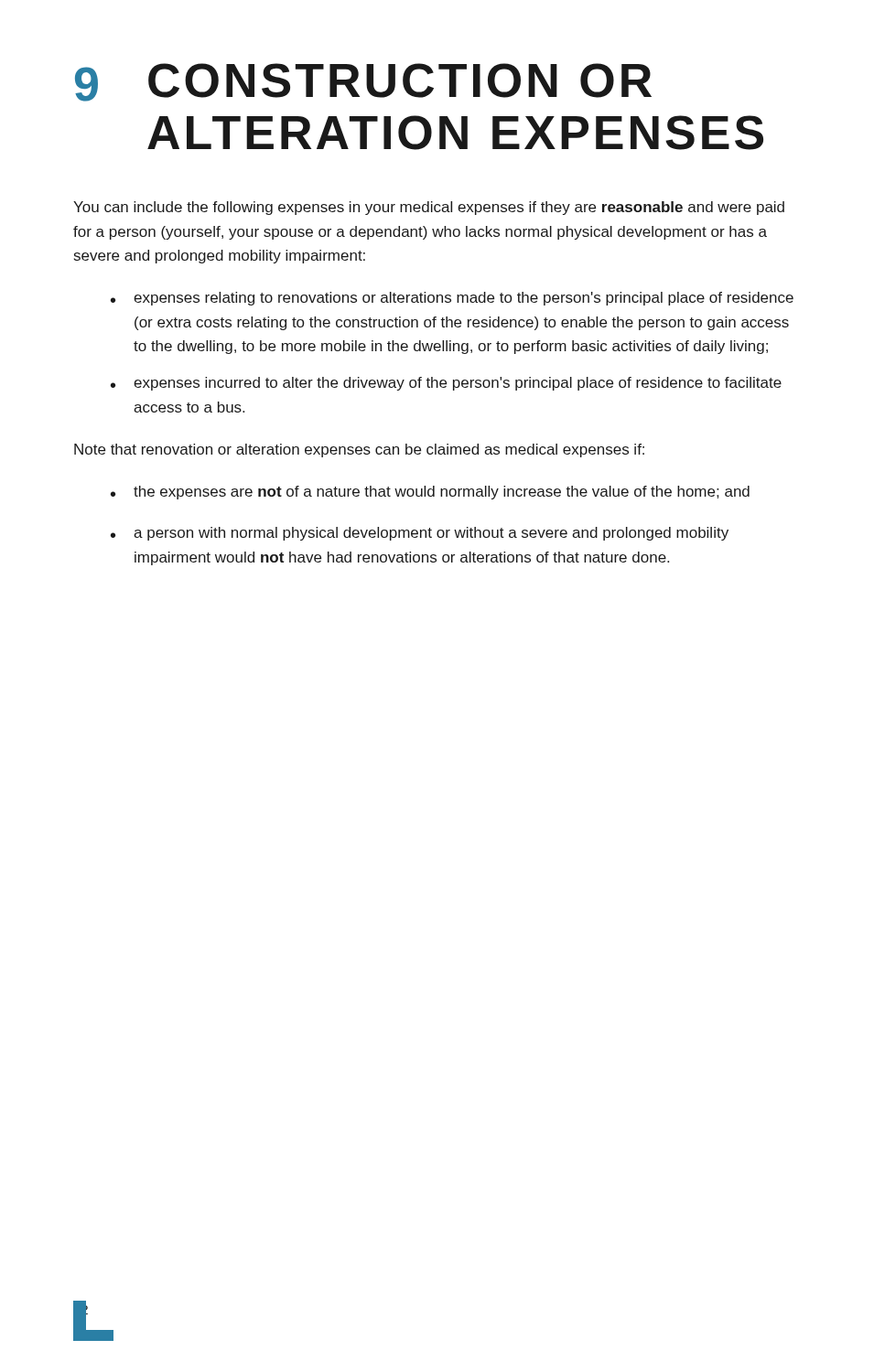Find the block starting "• expenses relating"

pyautogui.click(x=455, y=323)
